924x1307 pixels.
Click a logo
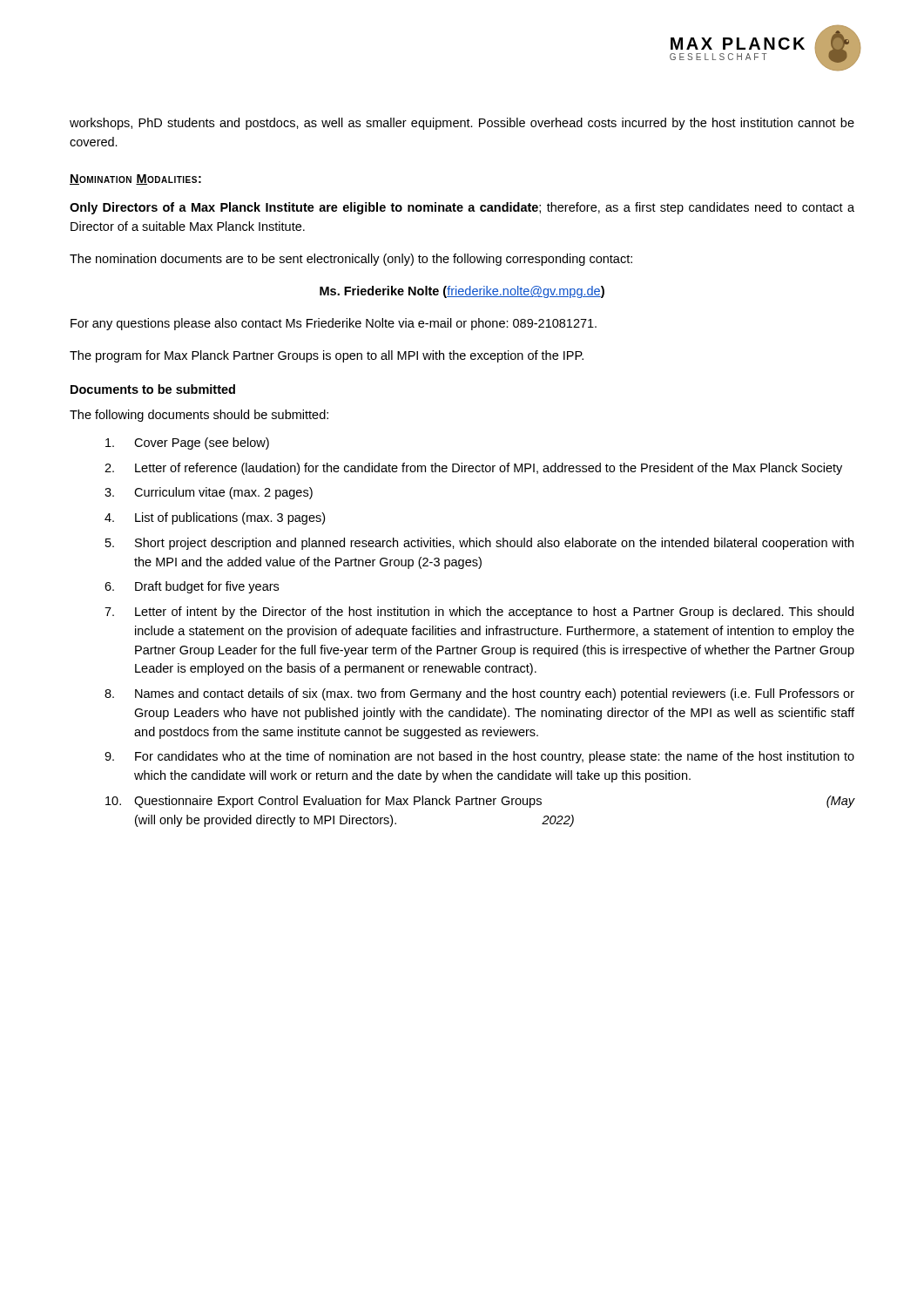tap(765, 48)
